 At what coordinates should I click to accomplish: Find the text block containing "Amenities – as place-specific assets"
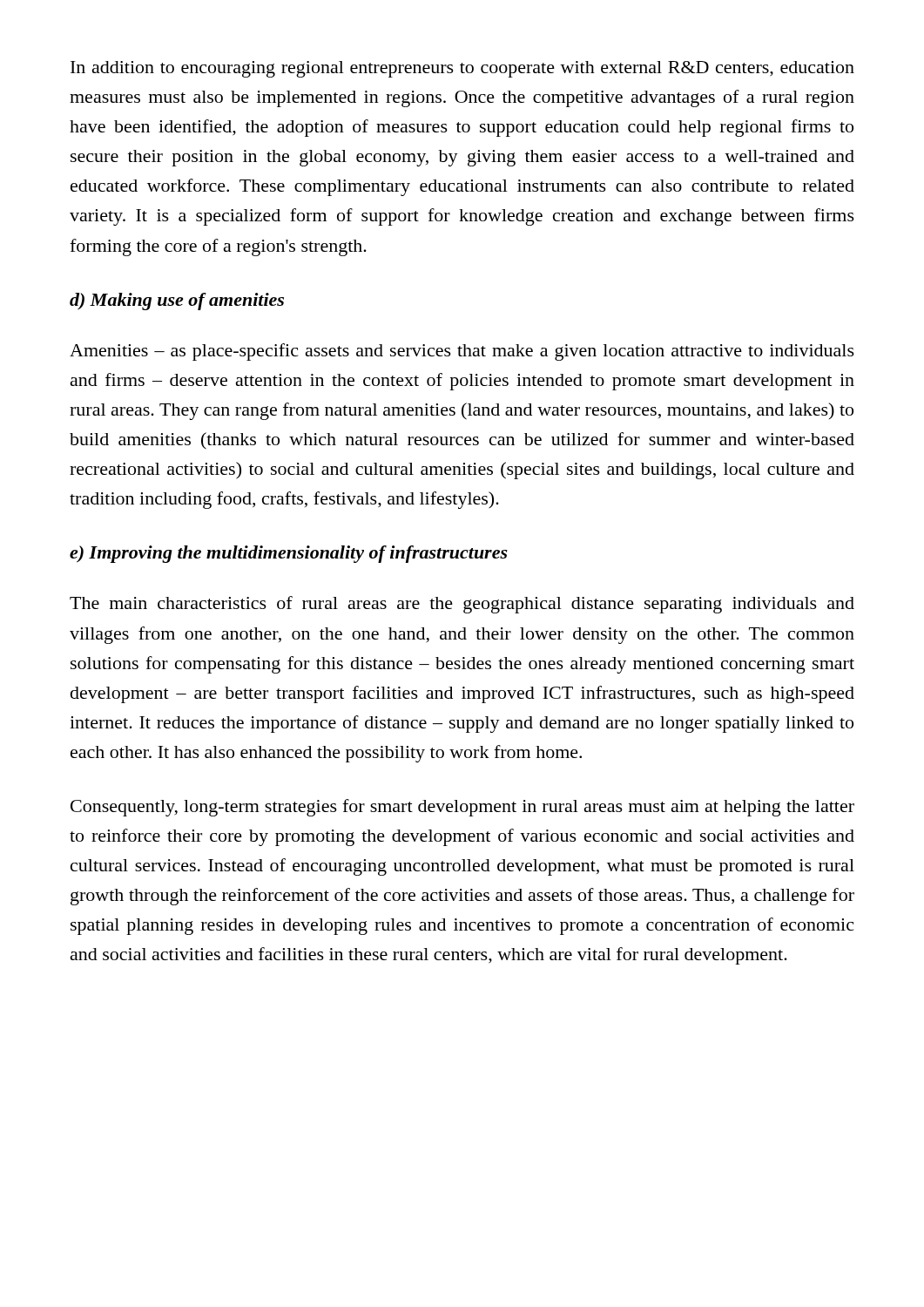pos(462,424)
